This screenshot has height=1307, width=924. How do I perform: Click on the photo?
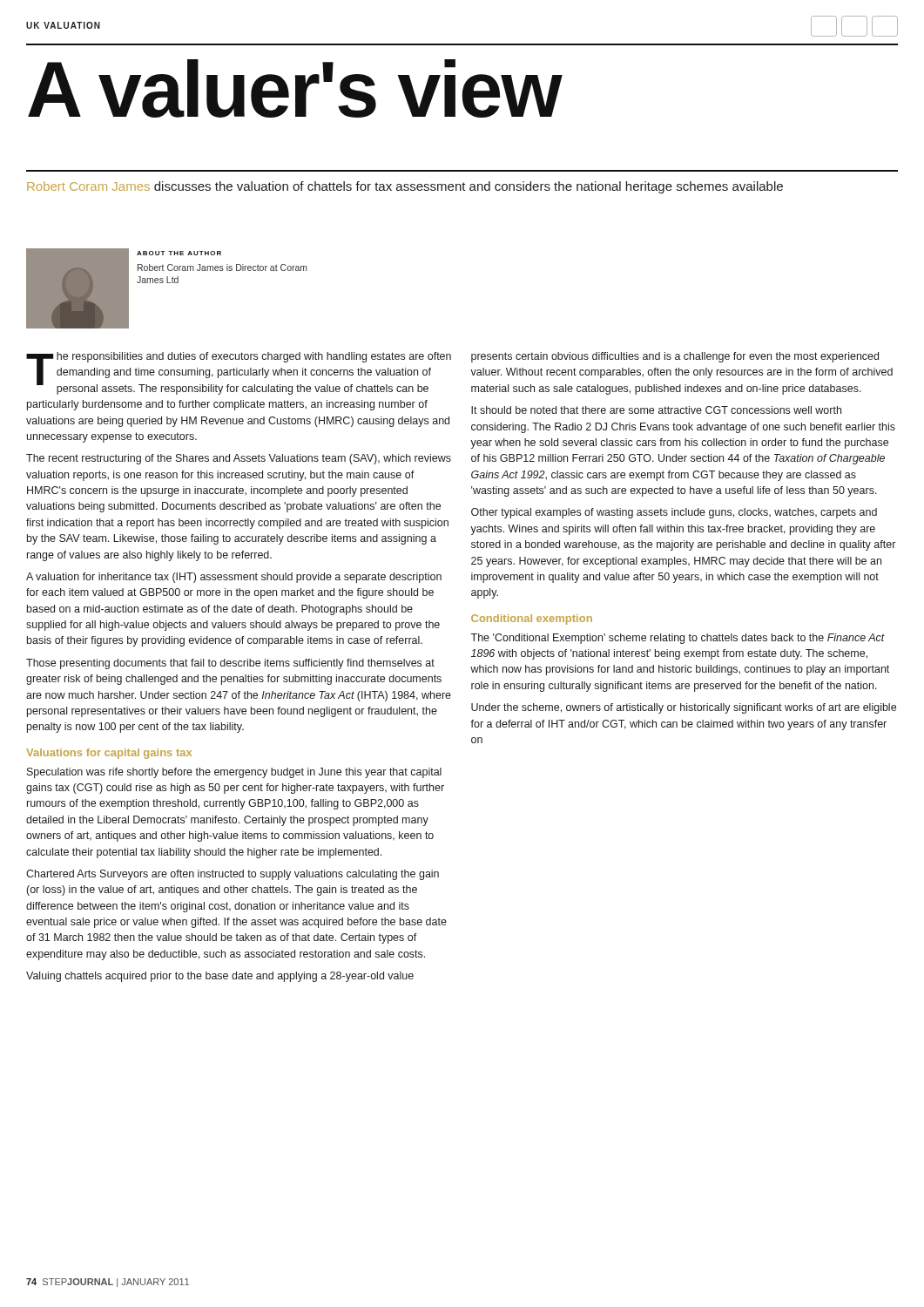(x=78, y=288)
